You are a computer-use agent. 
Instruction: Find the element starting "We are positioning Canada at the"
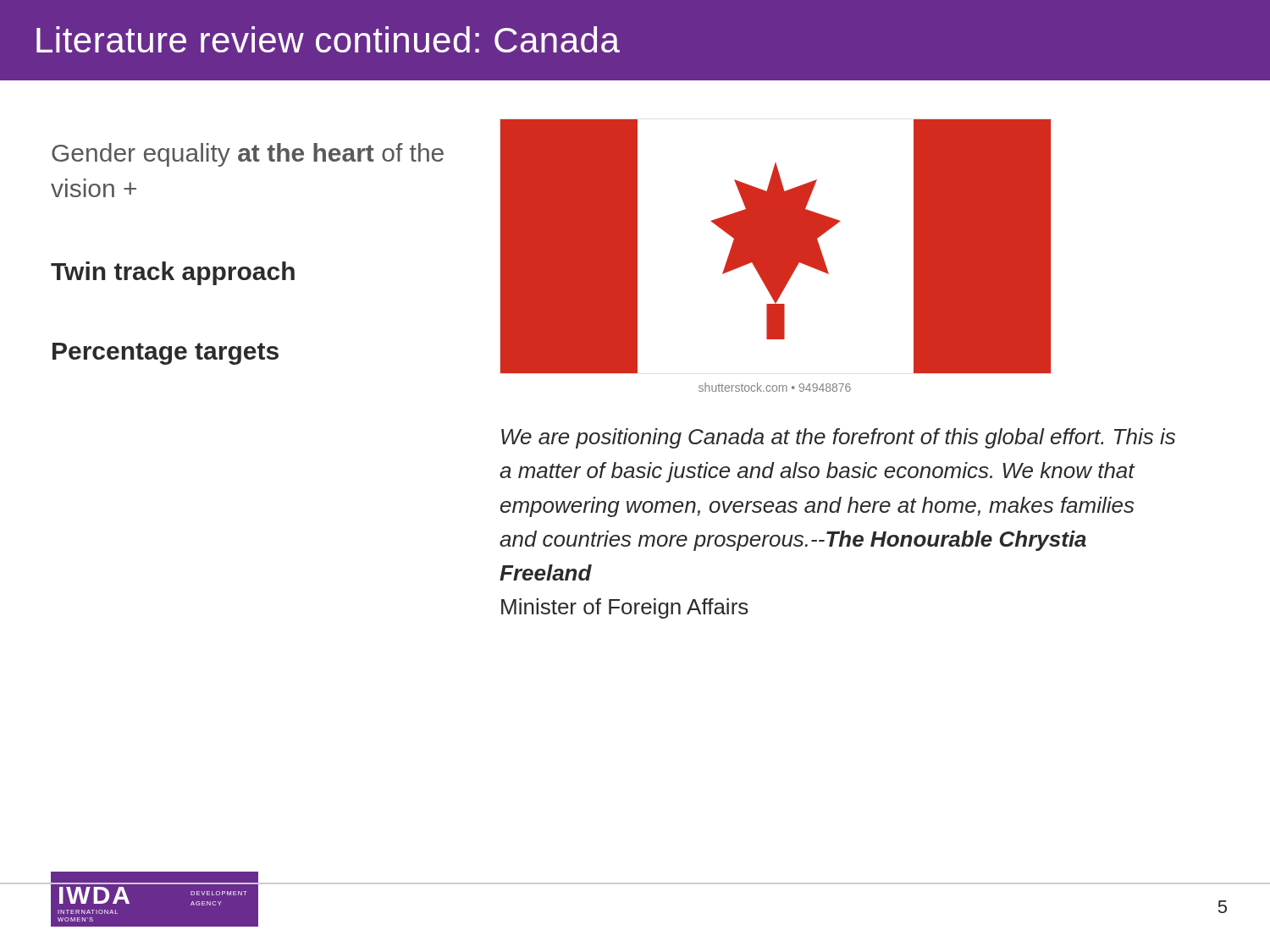pyautogui.click(x=838, y=522)
